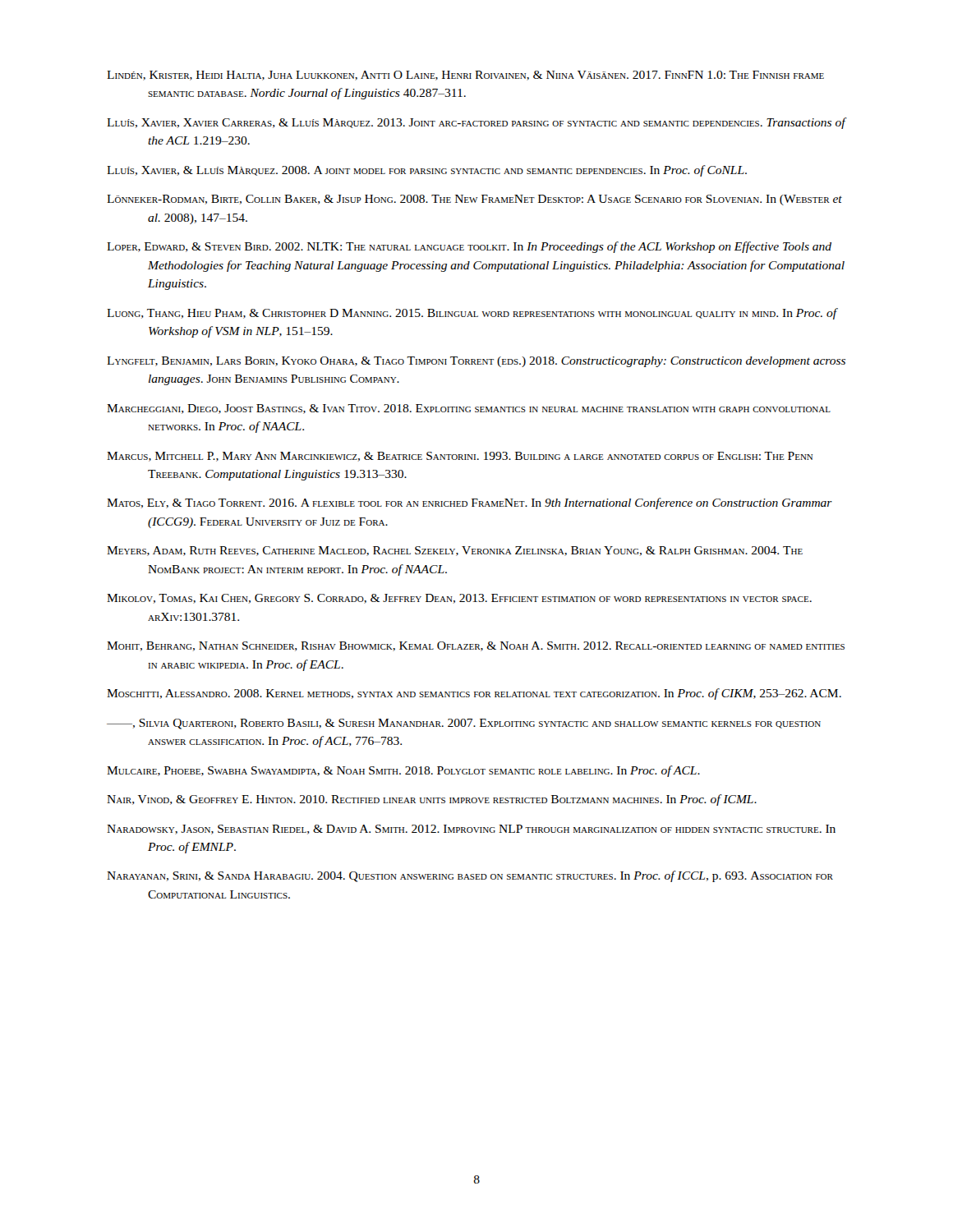This screenshot has height=1232, width=953.
Task: Locate the list item that reads "Luong, Thang, Hieu Pham, &"
Action: 472,321
